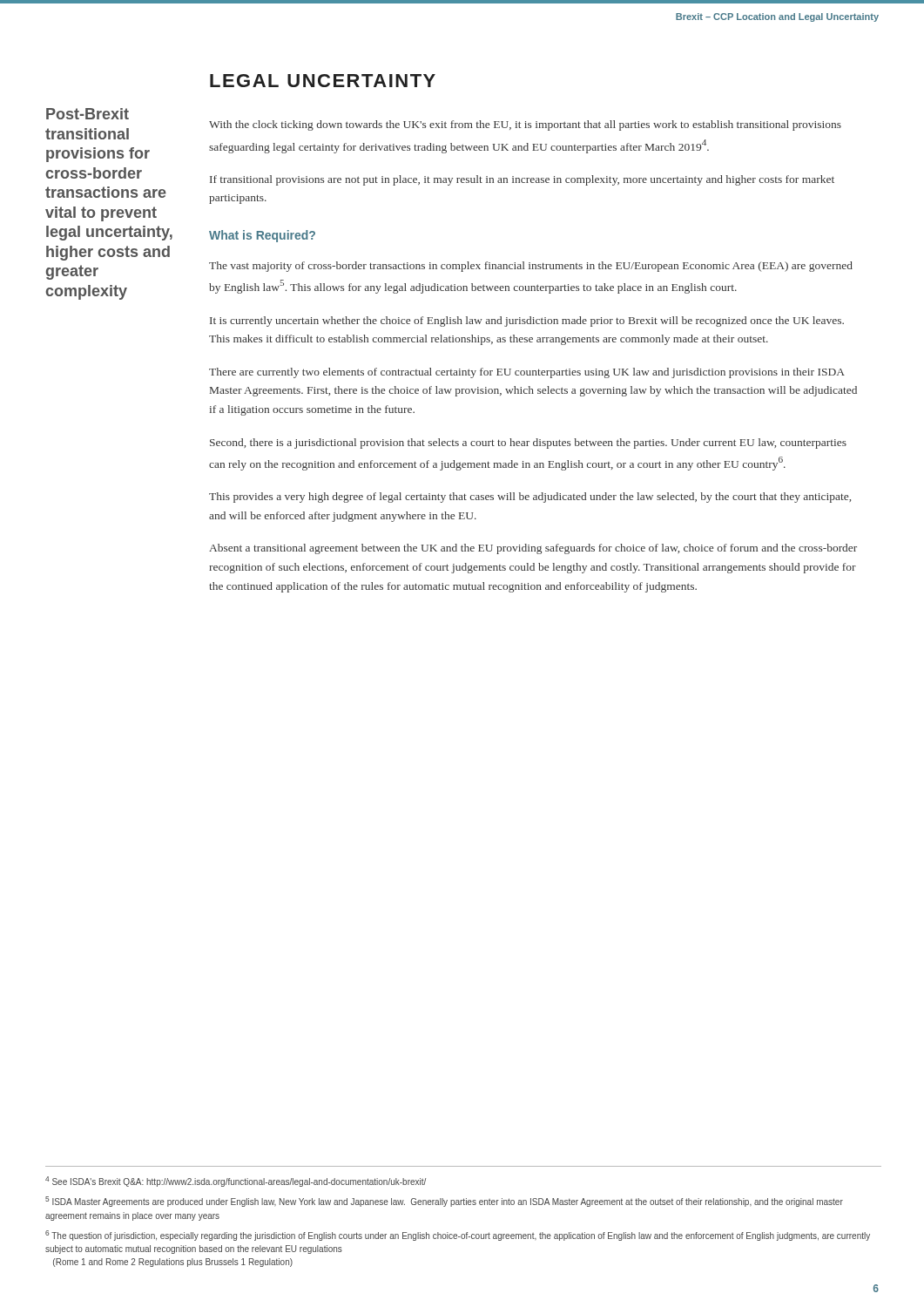Locate the block of text that opens with "It is currently"

pyautogui.click(x=527, y=329)
